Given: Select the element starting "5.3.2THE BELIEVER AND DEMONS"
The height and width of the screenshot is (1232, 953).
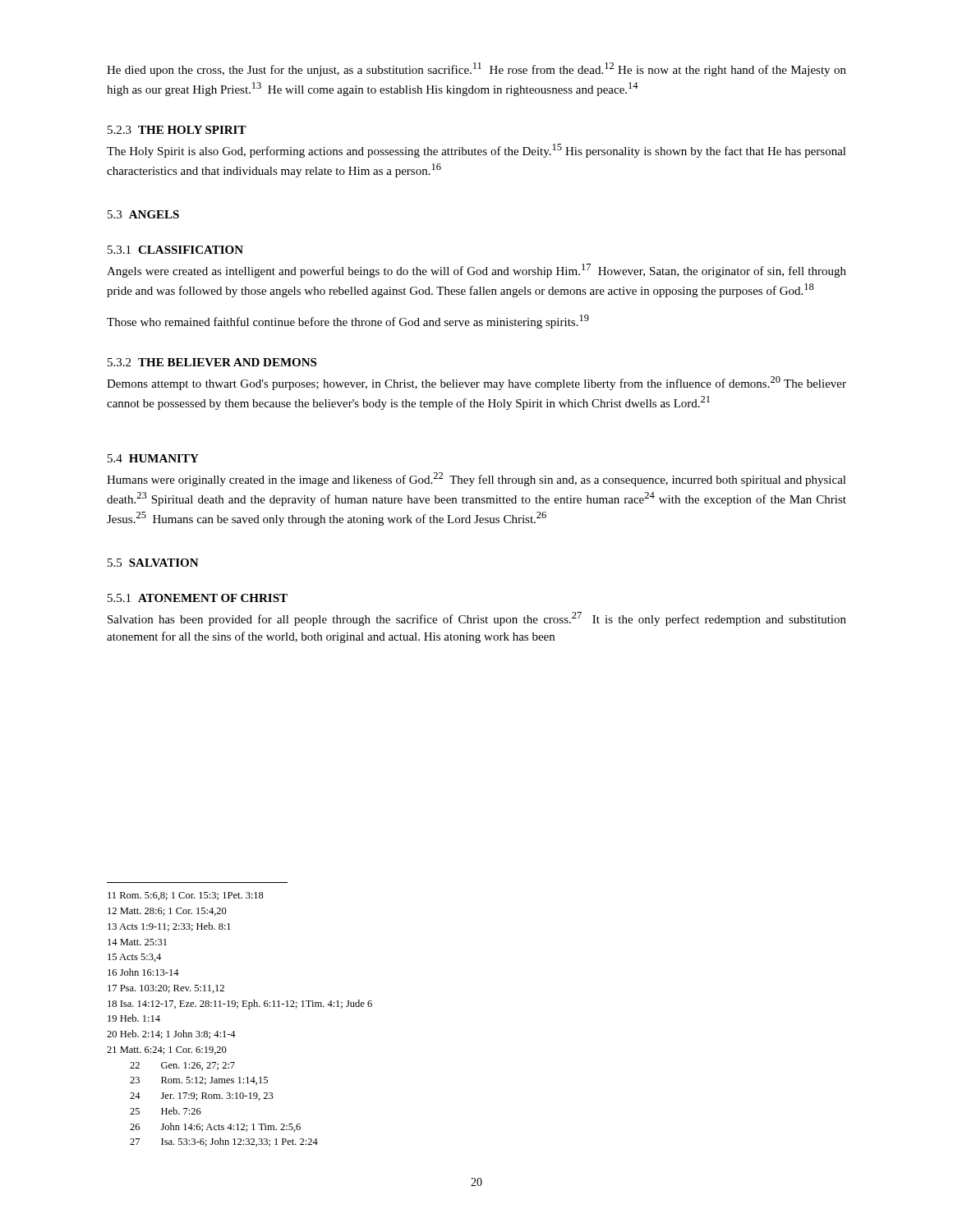Looking at the screenshot, I should pyautogui.click(x=212, y=362).
